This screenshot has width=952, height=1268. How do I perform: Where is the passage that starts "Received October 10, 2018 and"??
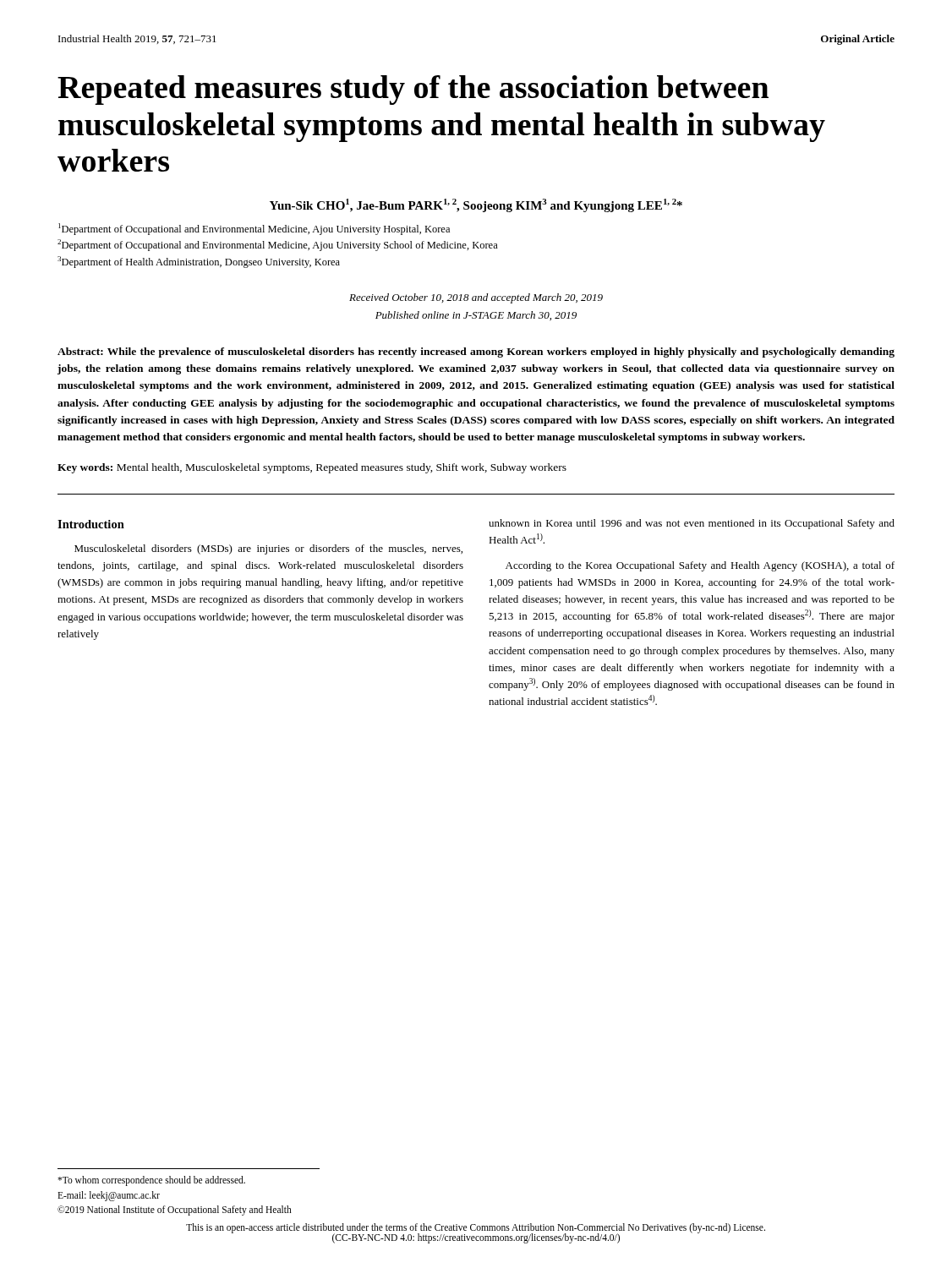(x=476, y=306)
